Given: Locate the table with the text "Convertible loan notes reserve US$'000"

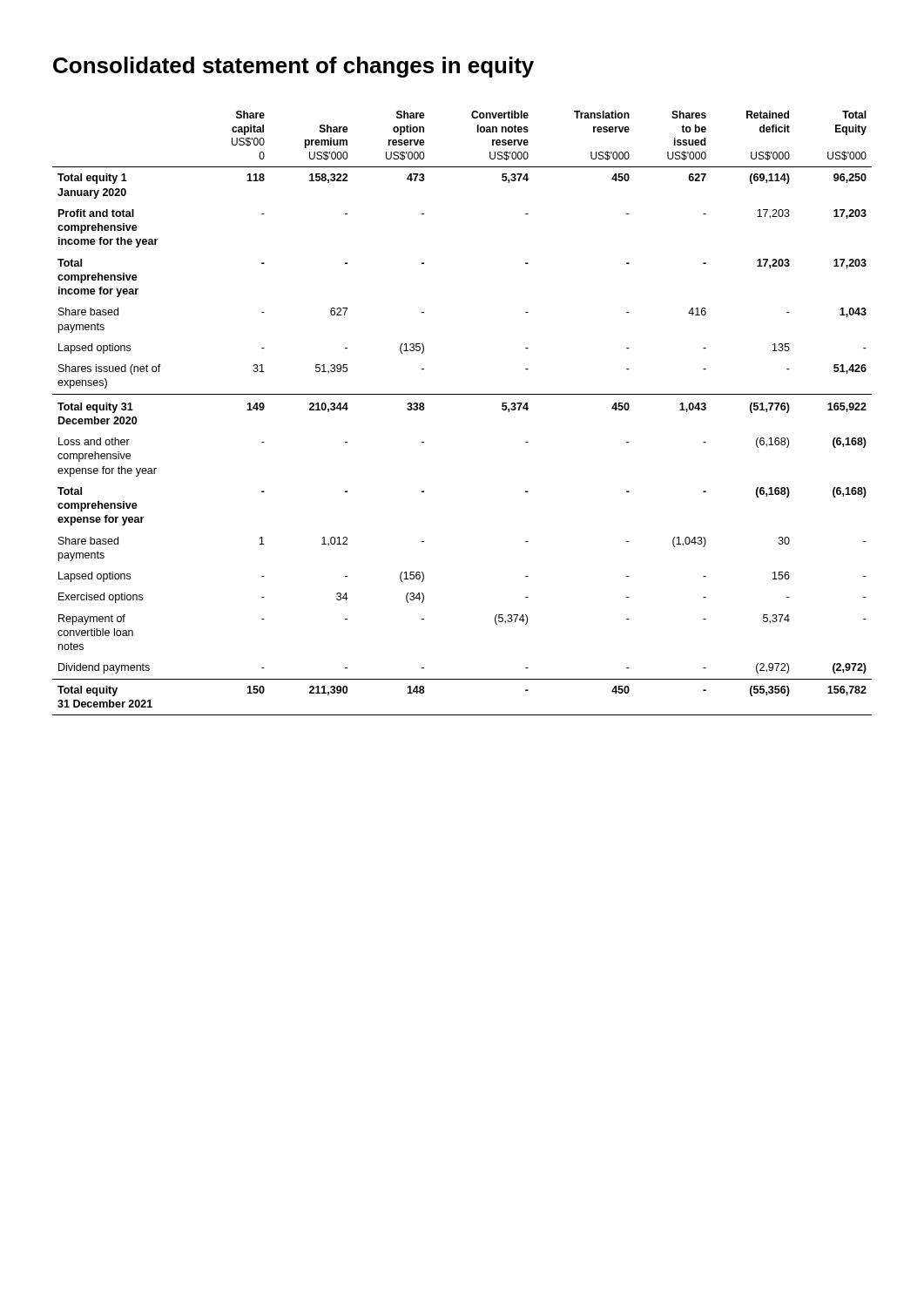Looking at the screenshot, I should 462,410.
